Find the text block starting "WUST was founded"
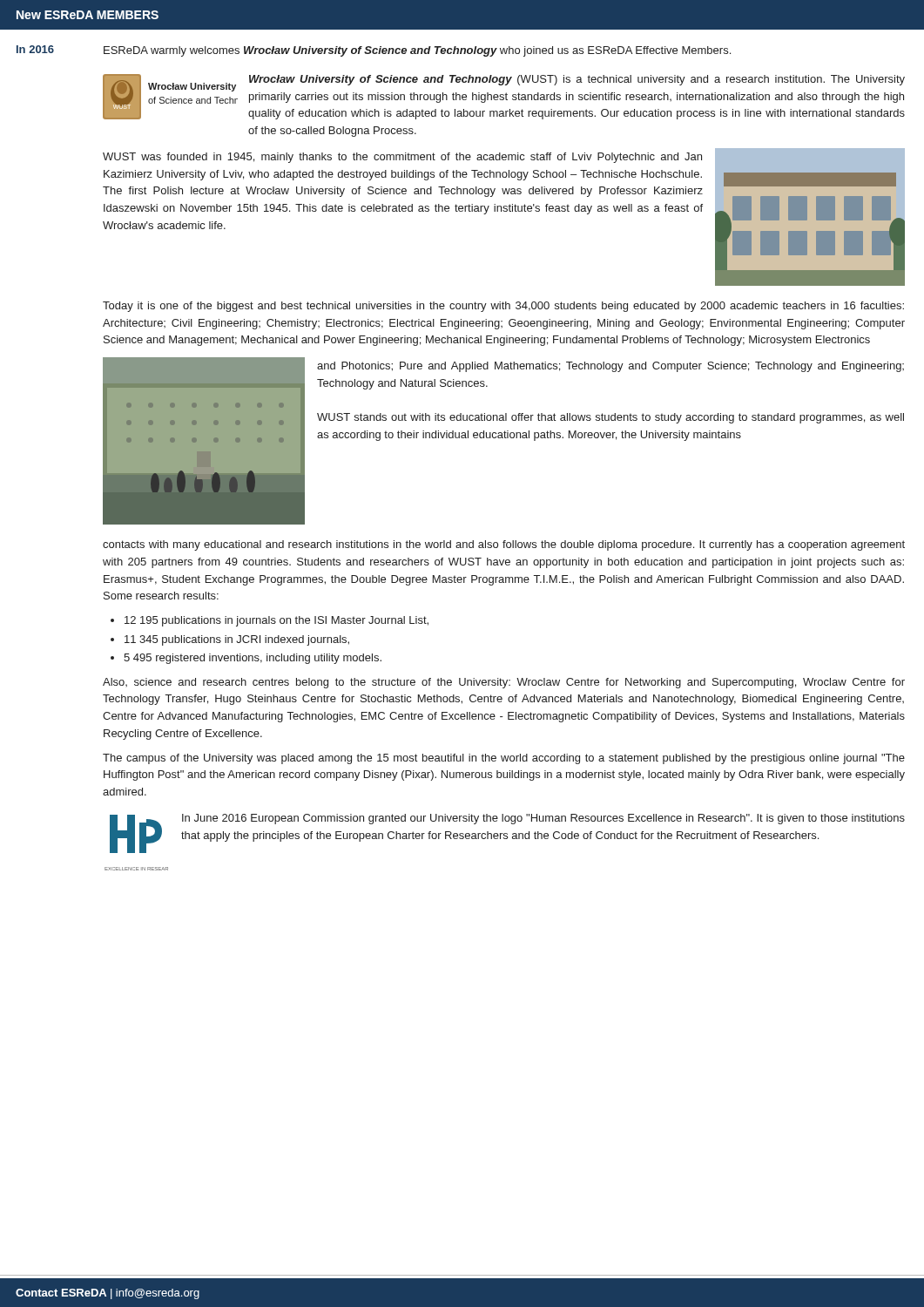This screenshot has height=1307, width=924. [403, 191]
